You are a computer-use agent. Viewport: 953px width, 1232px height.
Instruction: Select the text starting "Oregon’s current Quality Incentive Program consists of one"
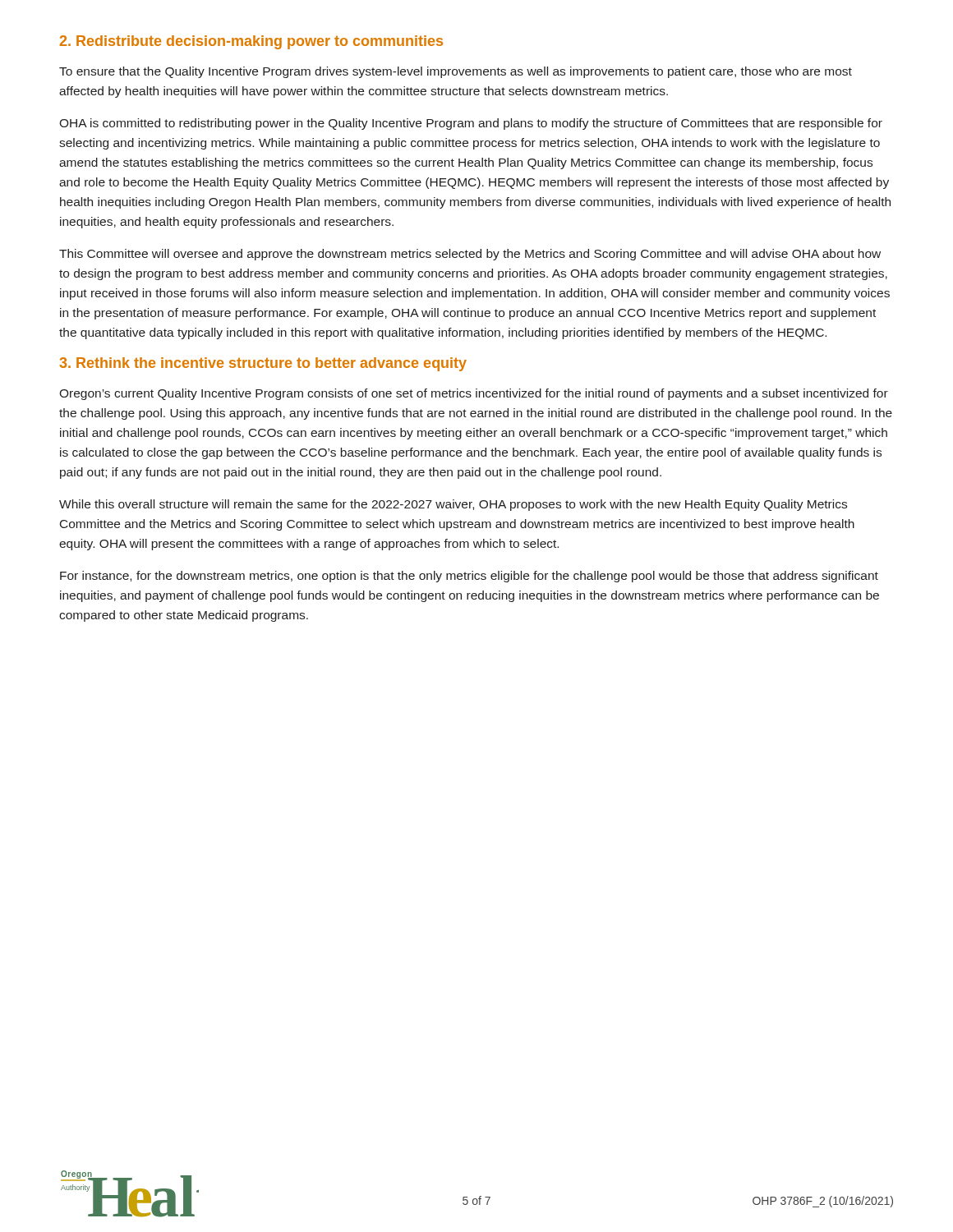[476, 433]
